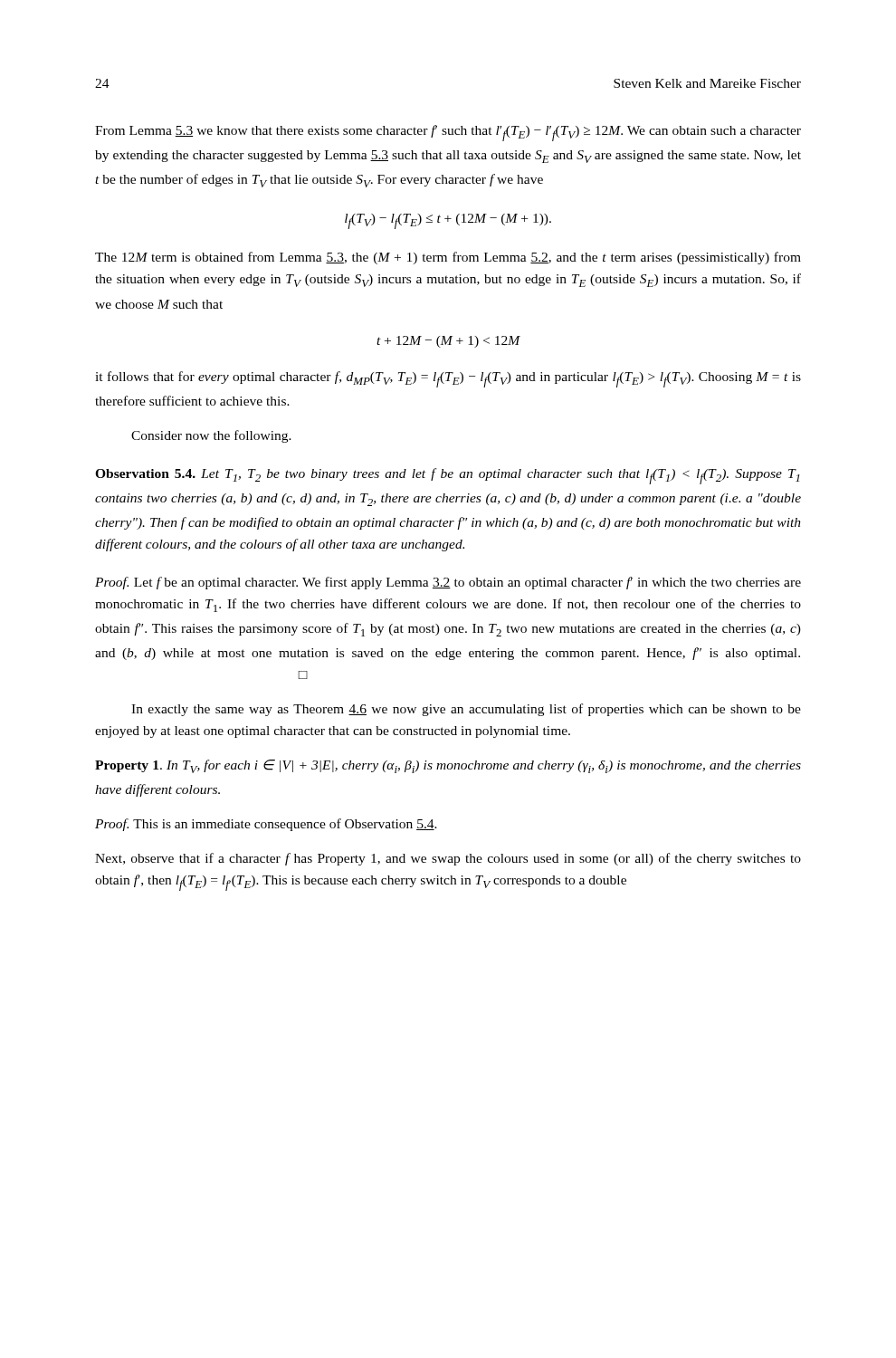Click on the text block that says "Next, observe that if a character f"
The width and height of the screenshot is (896, 1358).
tap(448, 871)
